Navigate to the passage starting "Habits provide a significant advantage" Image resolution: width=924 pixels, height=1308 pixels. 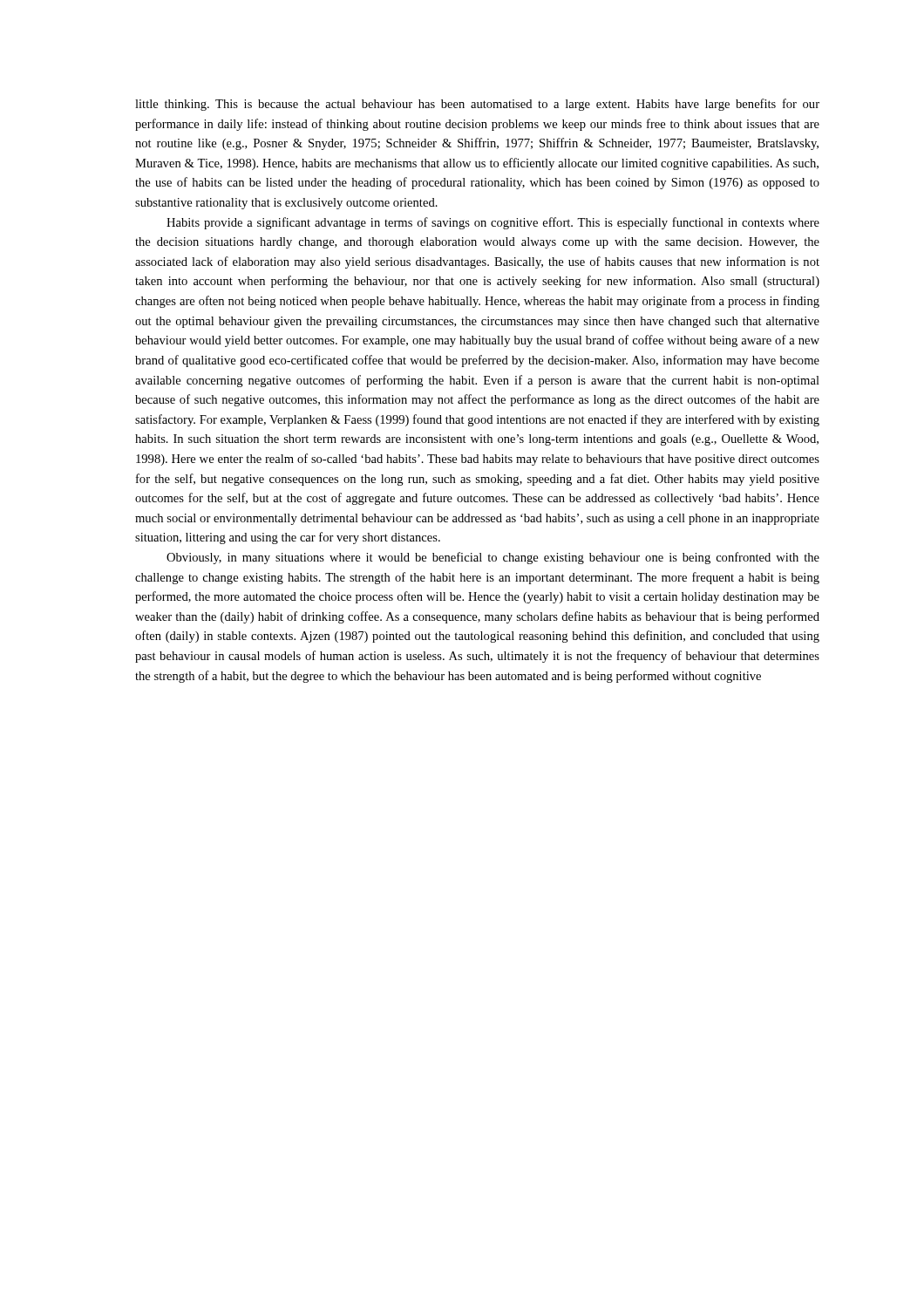point(477,380)
